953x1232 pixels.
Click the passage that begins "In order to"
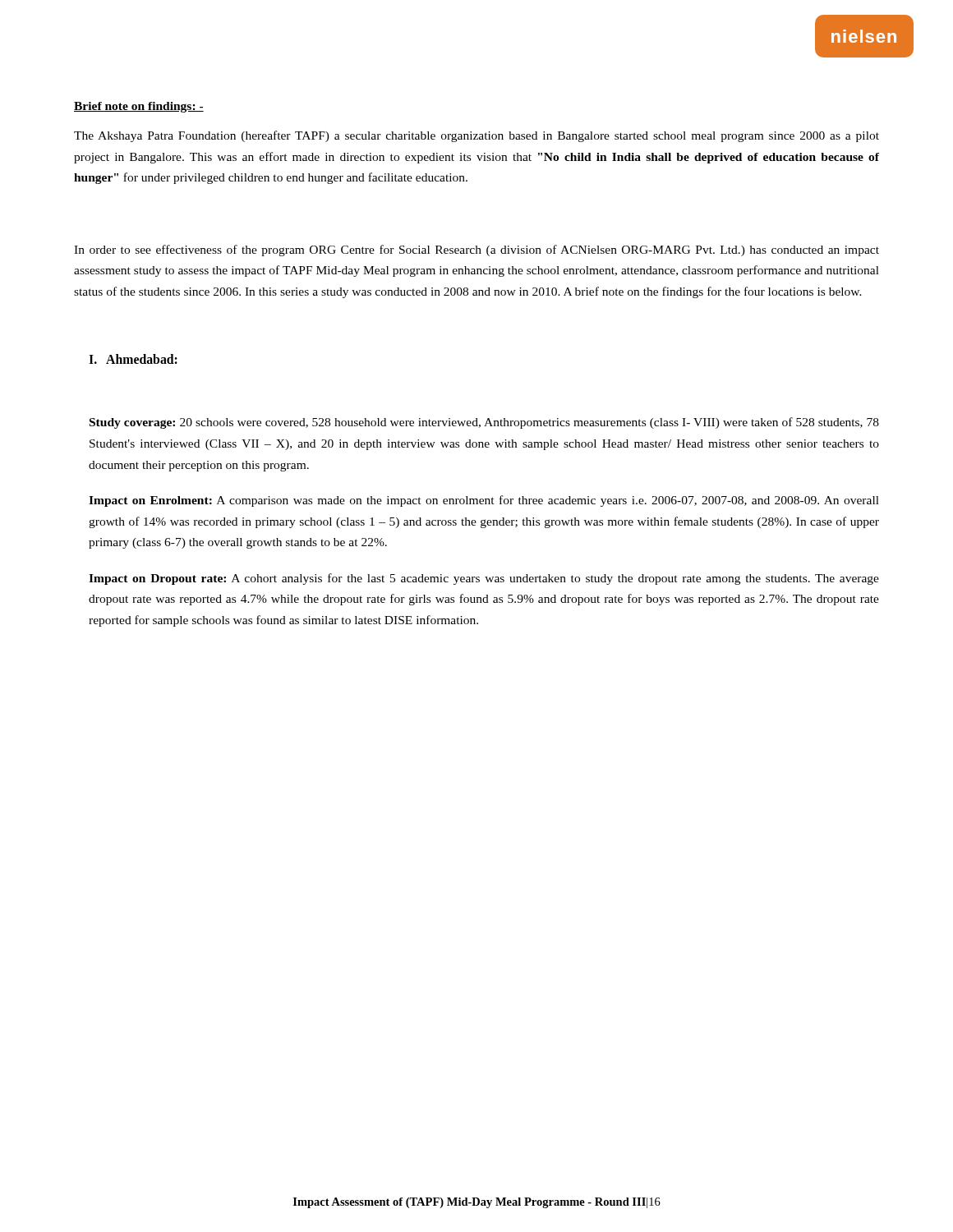(x=476, y=270)
